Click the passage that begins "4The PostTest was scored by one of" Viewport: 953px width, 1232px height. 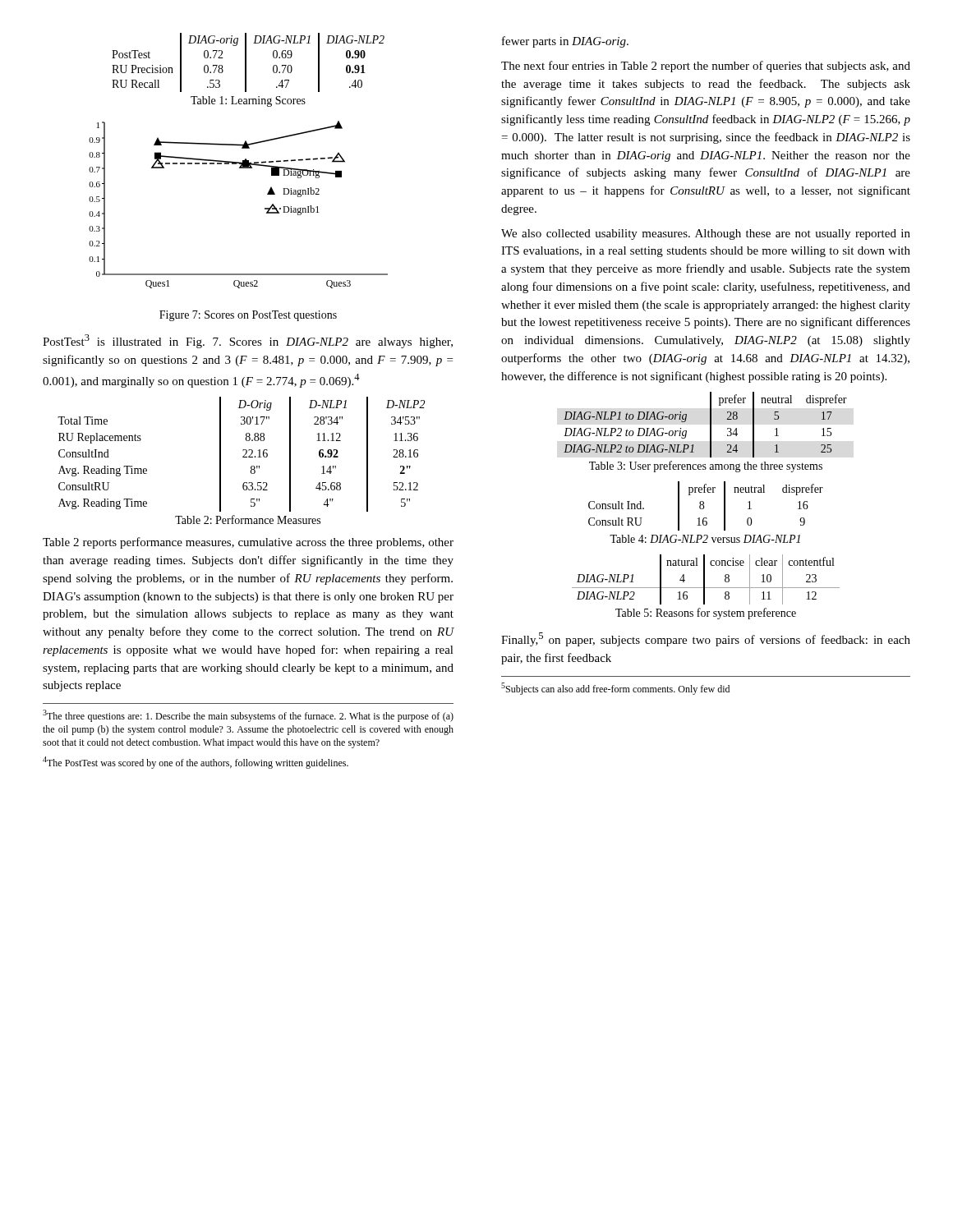[196, 761]
